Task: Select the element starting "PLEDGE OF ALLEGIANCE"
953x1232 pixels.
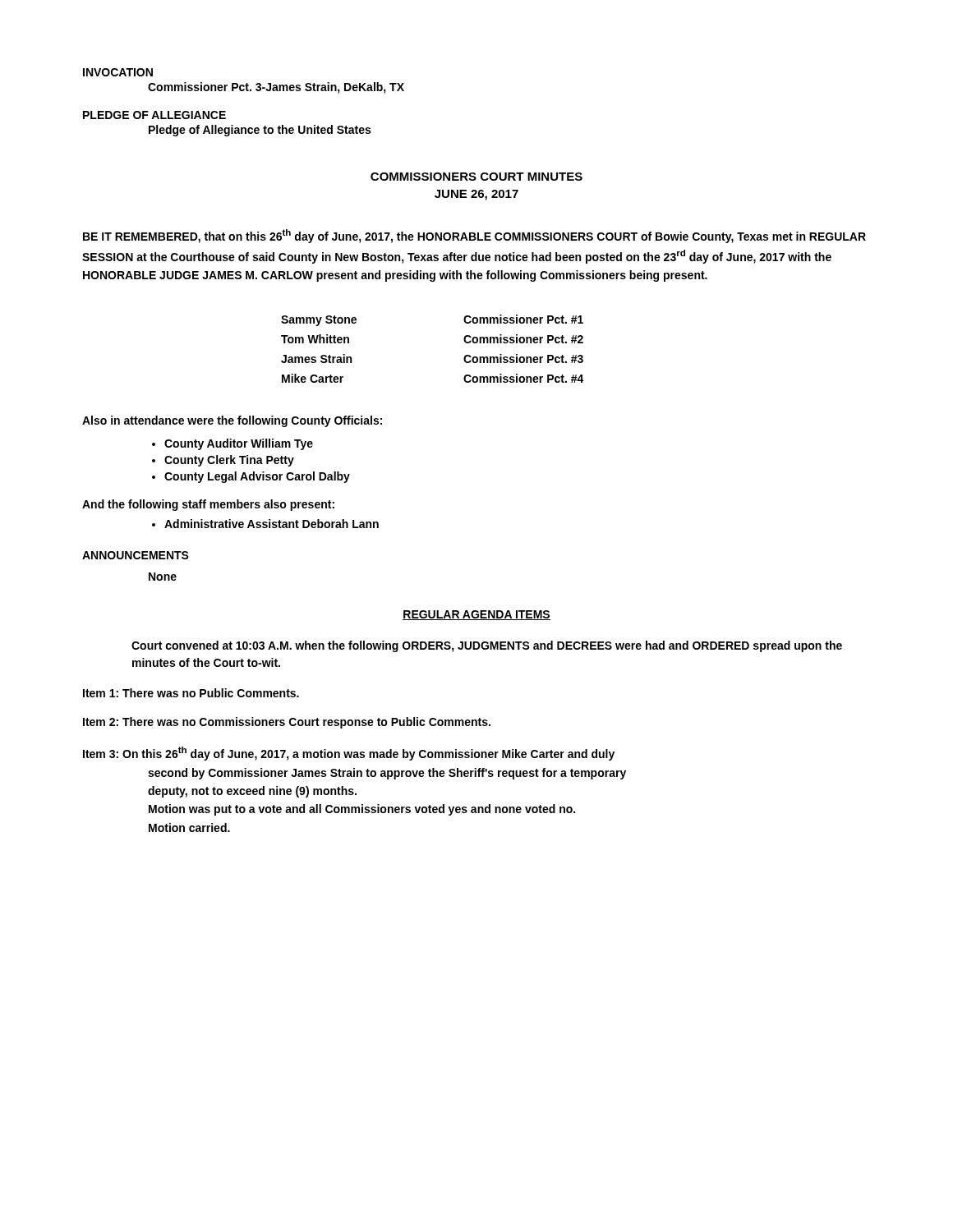Action: pyautogui.click(x=154, y=115)
